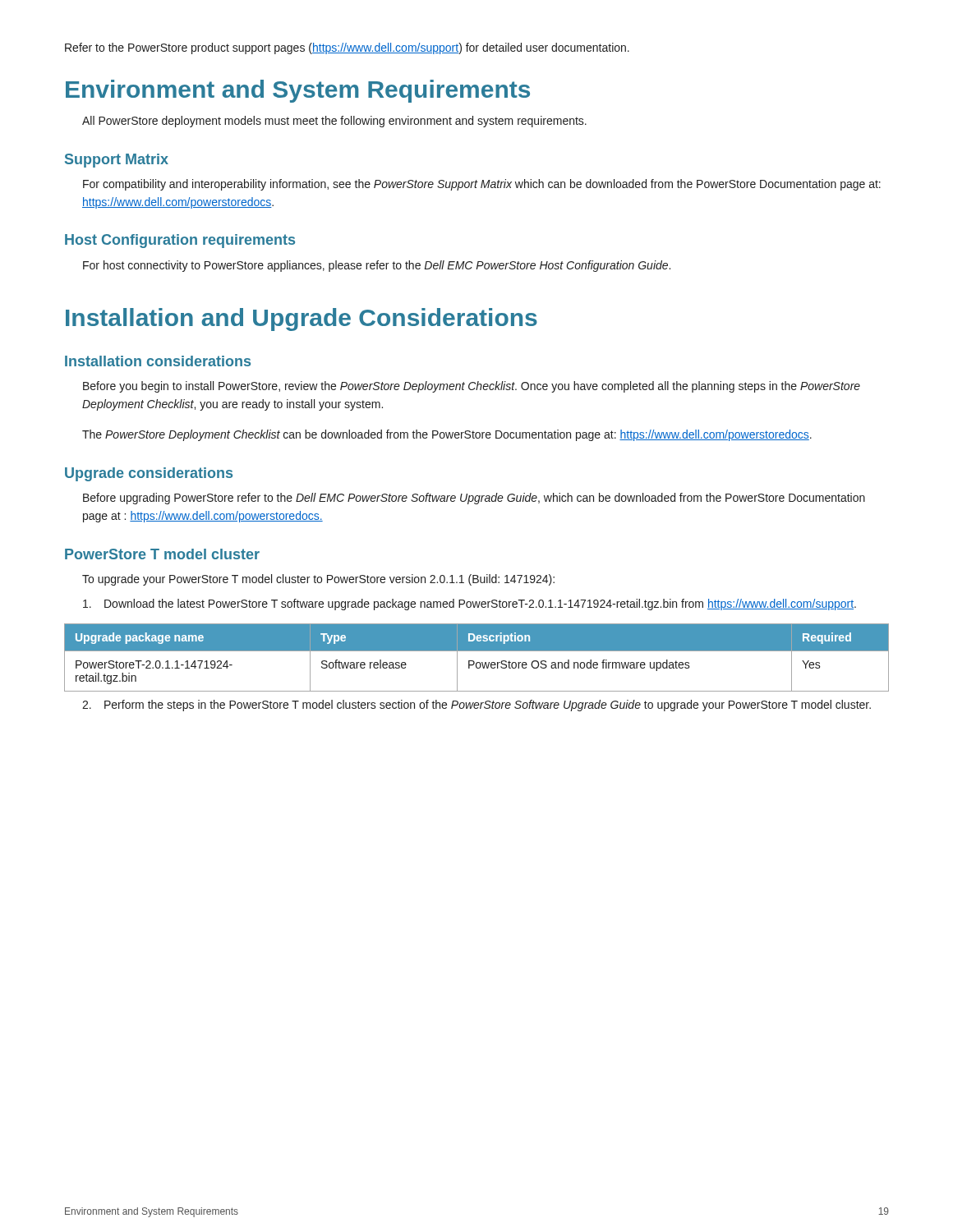Click where it says "Installation considerations"

(x=158, y=361)
